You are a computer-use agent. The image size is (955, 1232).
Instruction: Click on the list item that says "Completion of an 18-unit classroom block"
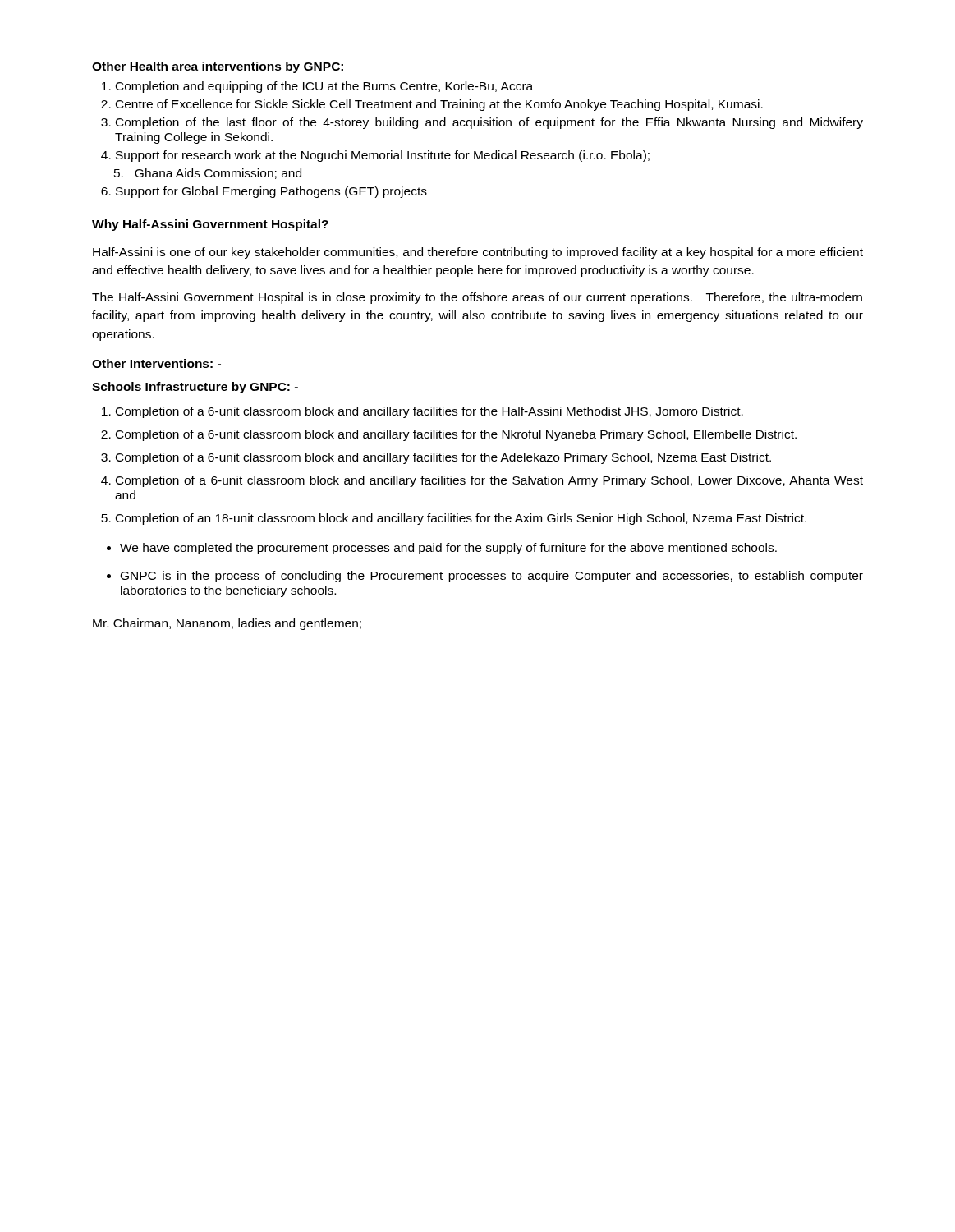tap(489, 519)
